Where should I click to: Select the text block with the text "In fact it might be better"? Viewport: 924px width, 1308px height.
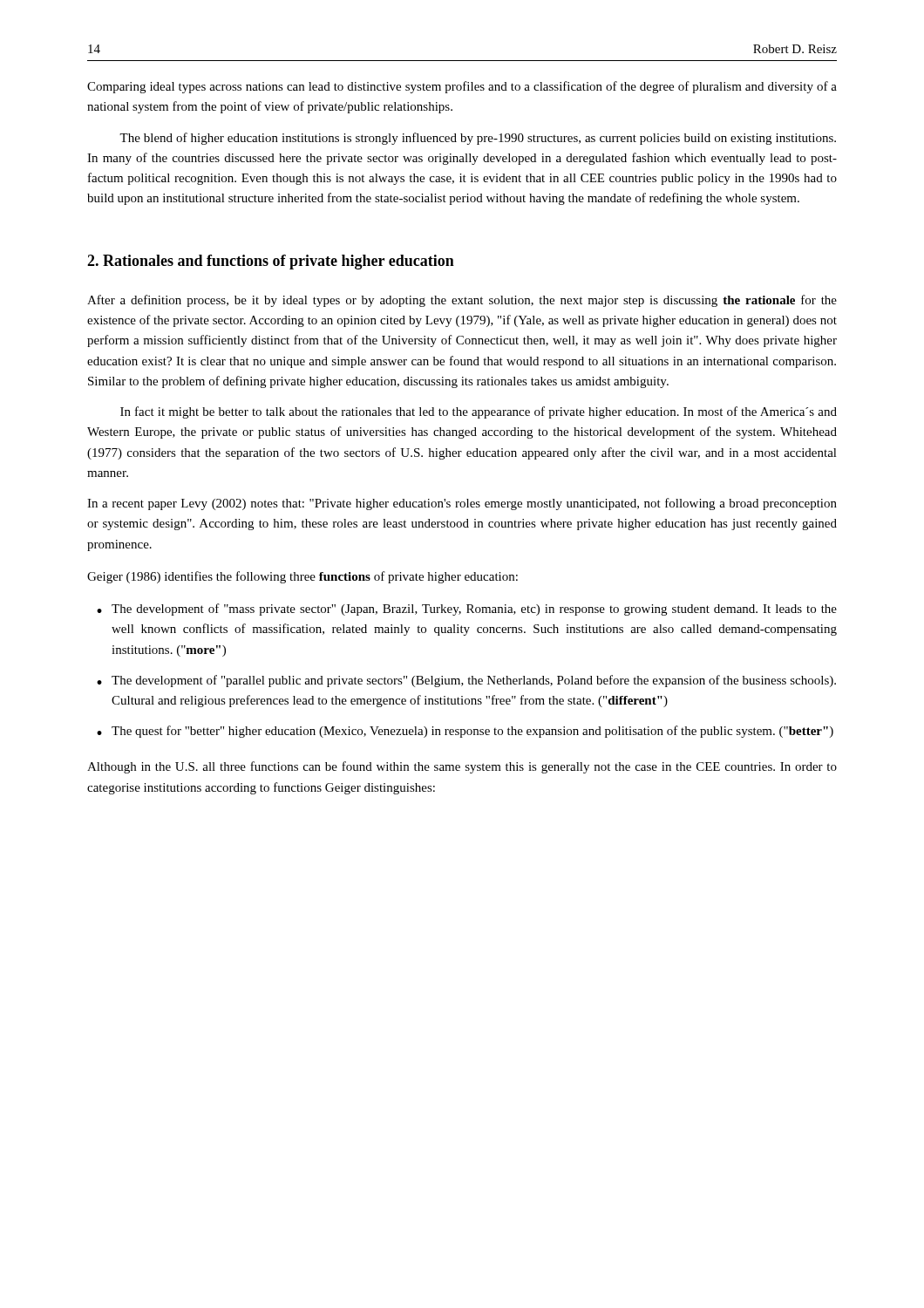[462, 443]
